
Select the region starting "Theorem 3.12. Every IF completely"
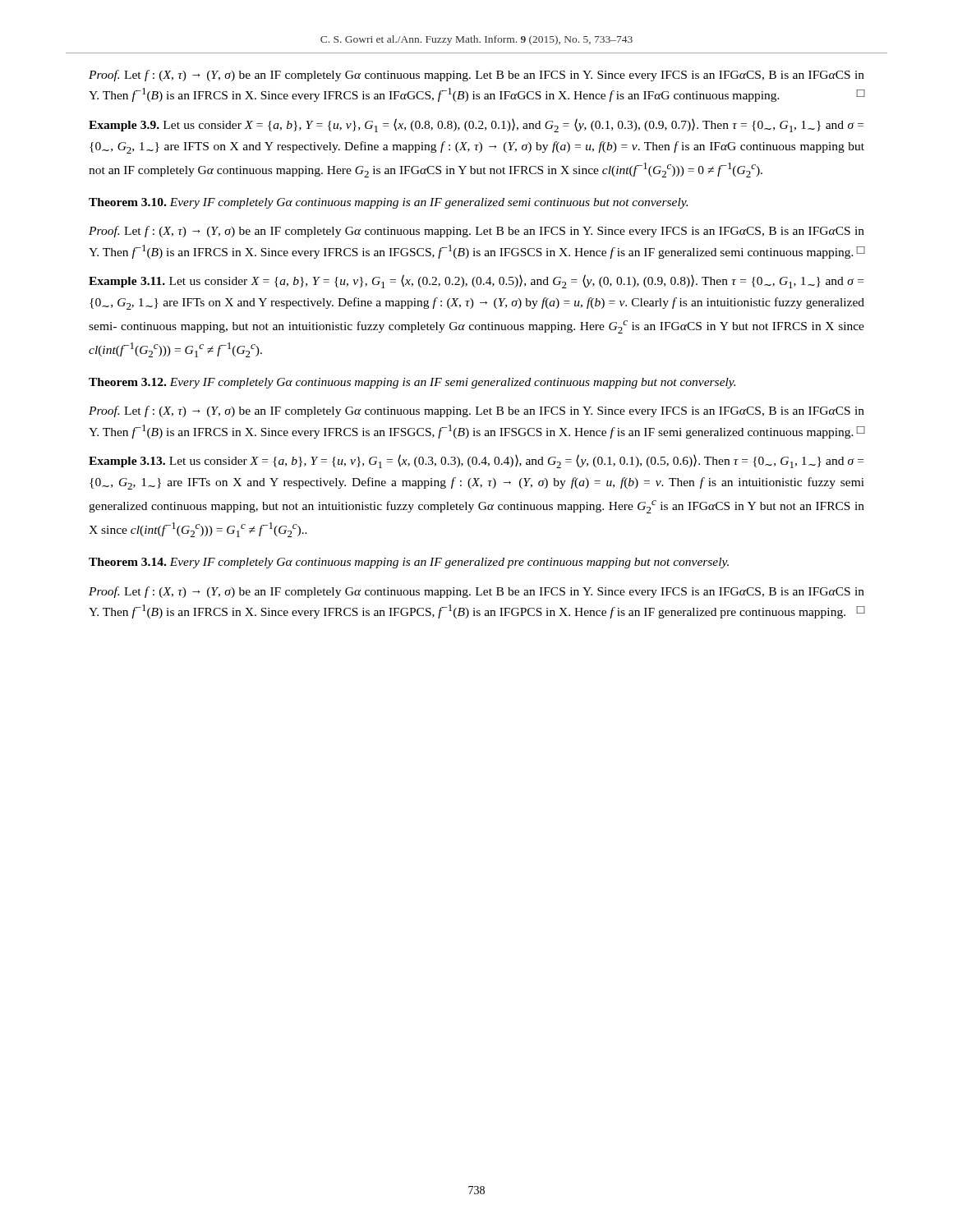(x=476, y=382)
